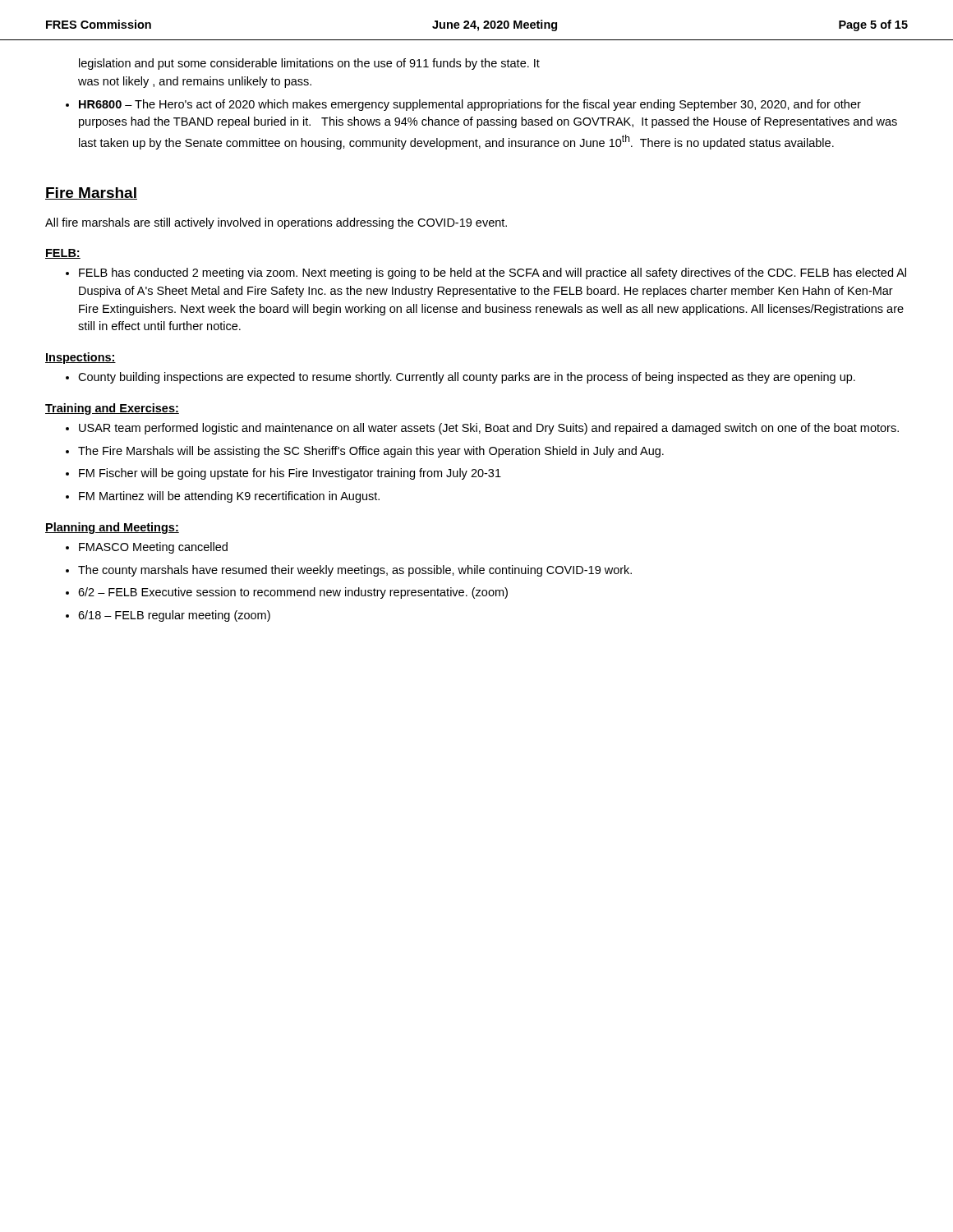Click on the text starting "legislation and put some considerable limitations on the"
This screenshot has height=1232, width=953.
click(309, 72)
